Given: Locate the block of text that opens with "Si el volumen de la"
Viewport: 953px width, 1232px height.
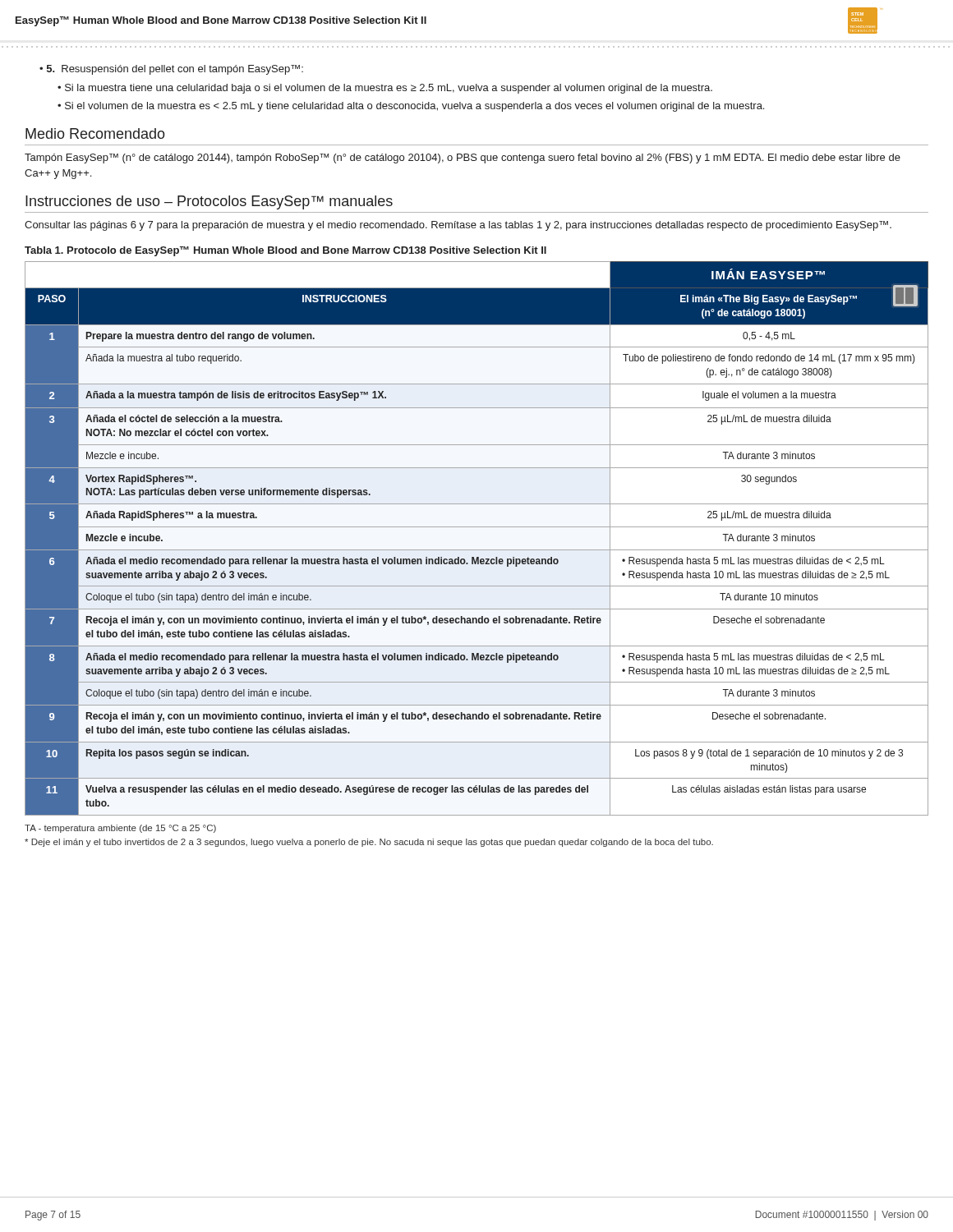Looking at the screenshot, I should (x=415, y=106).
